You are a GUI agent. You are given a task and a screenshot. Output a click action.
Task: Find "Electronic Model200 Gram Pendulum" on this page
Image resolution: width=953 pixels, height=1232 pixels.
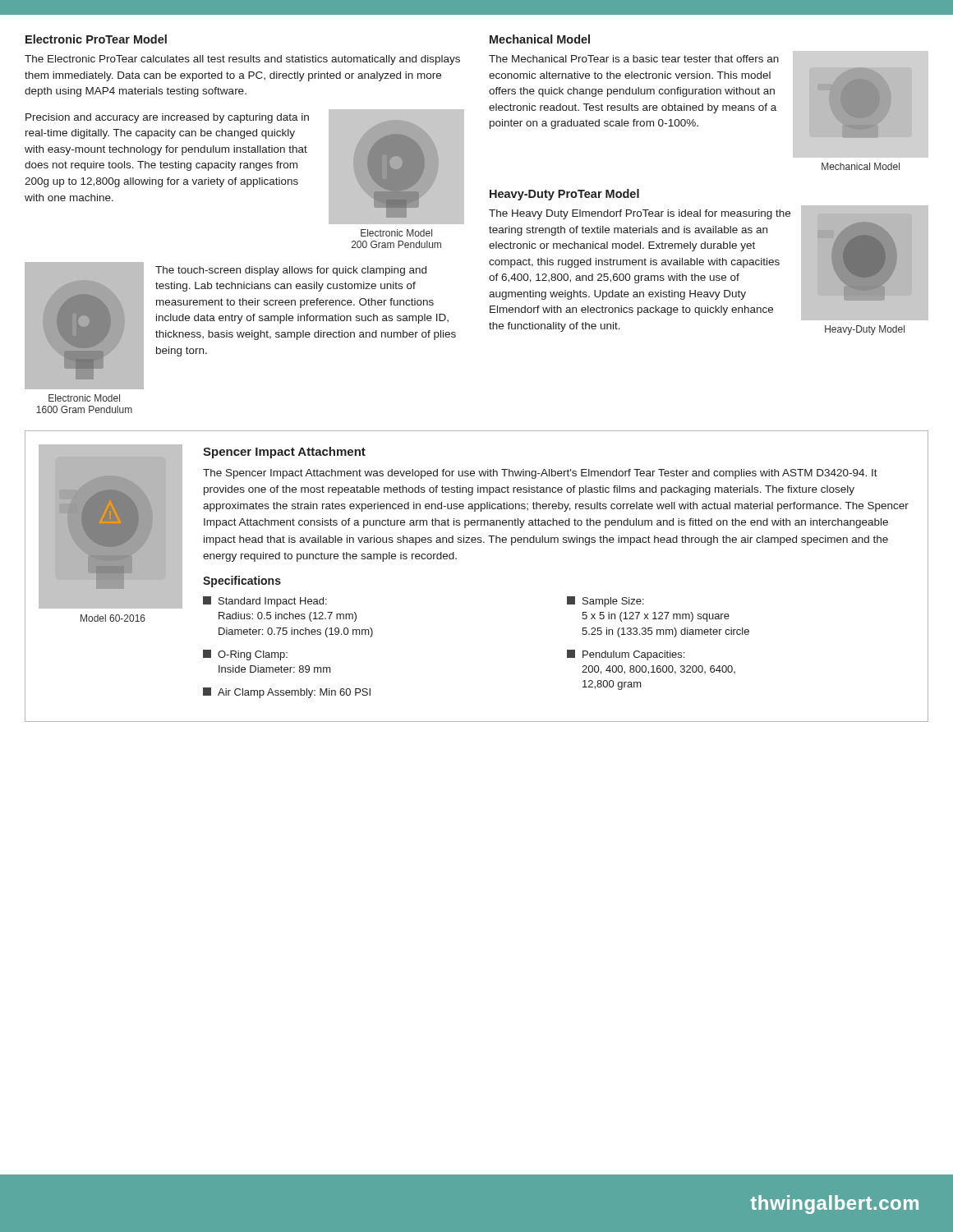pos(396,239)
